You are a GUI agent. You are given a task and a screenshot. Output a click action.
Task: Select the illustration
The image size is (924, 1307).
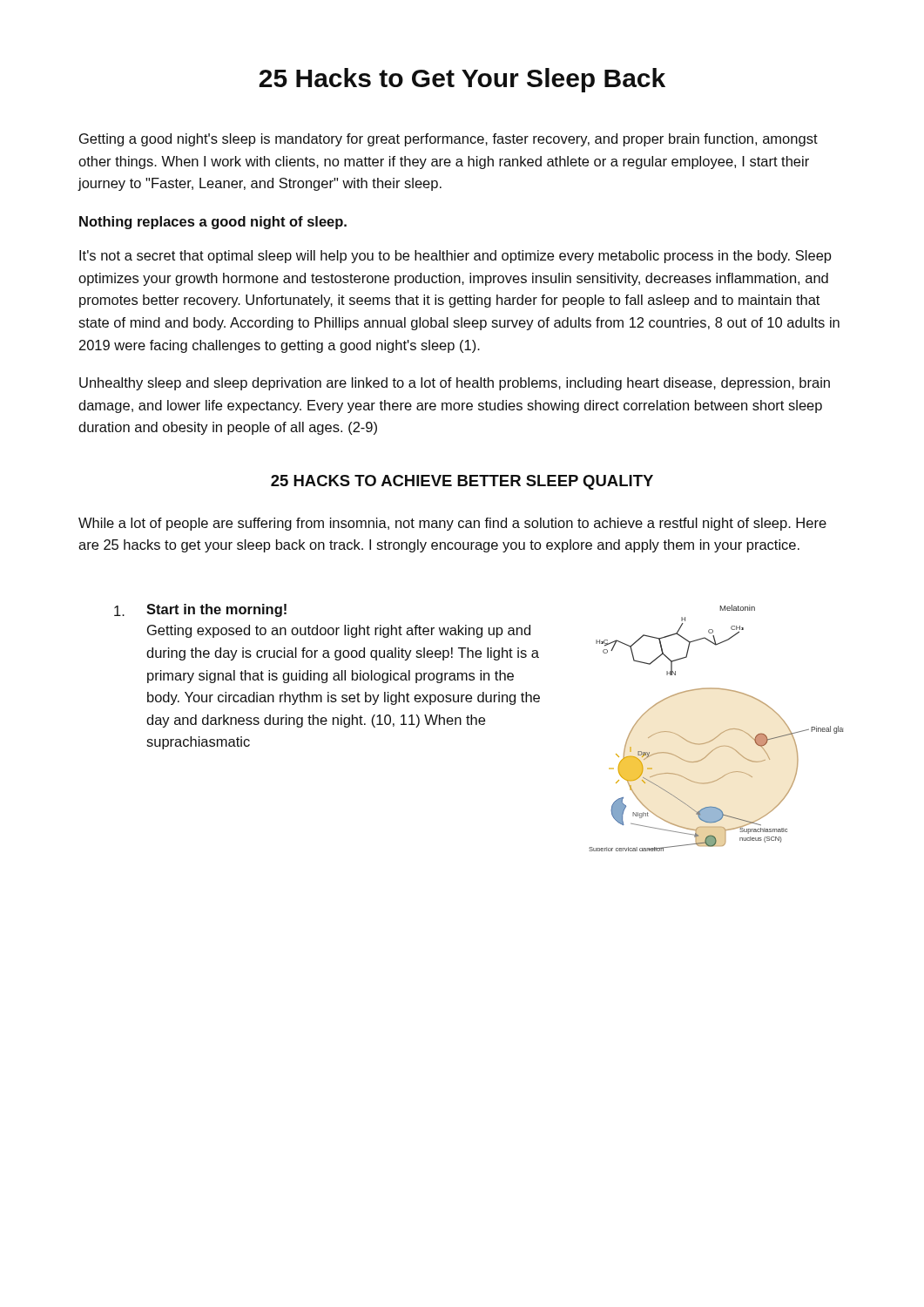711,725
